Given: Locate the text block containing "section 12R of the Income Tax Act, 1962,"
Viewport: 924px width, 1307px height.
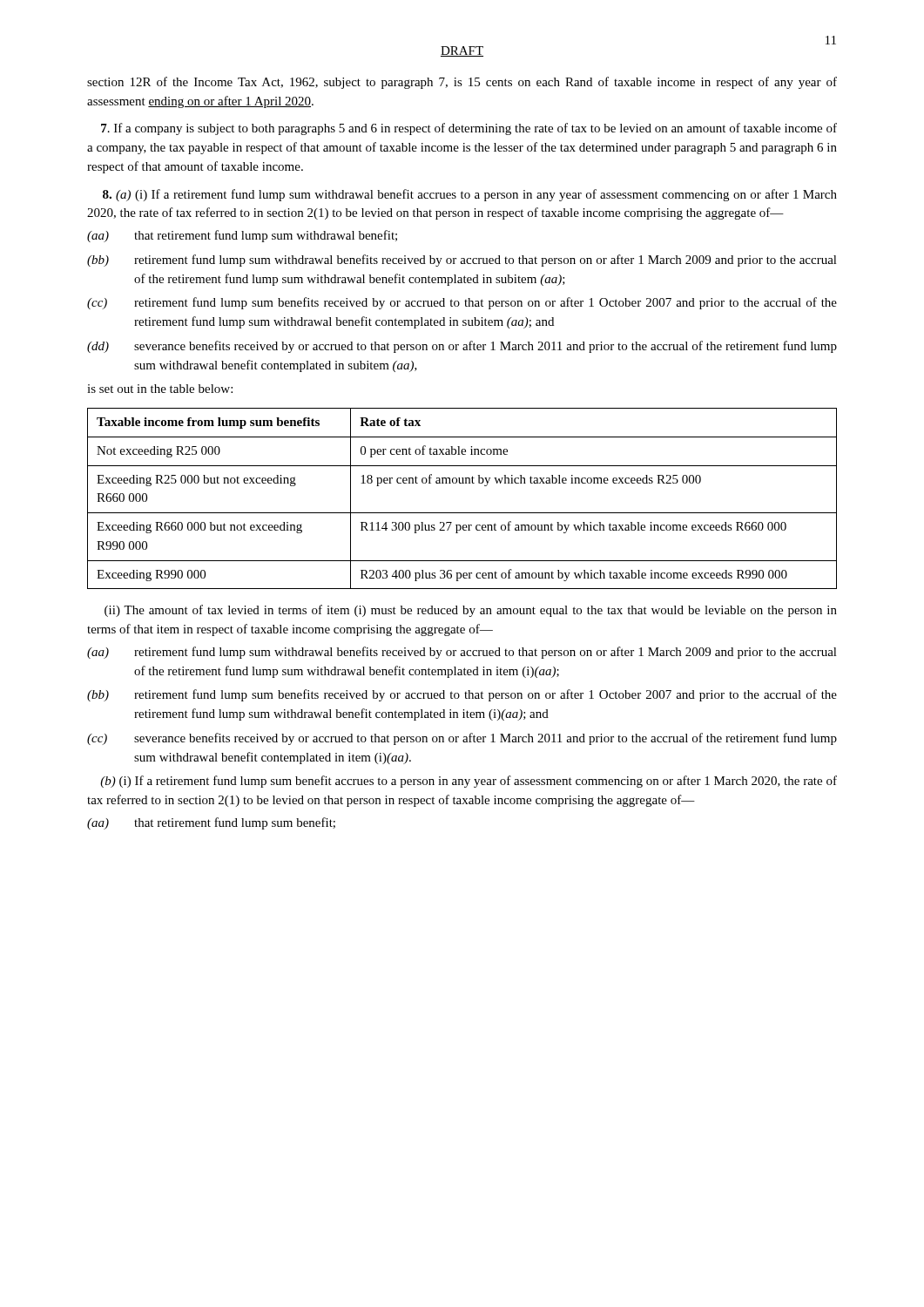Looking at the screenshot, I should tap(462, 91).
